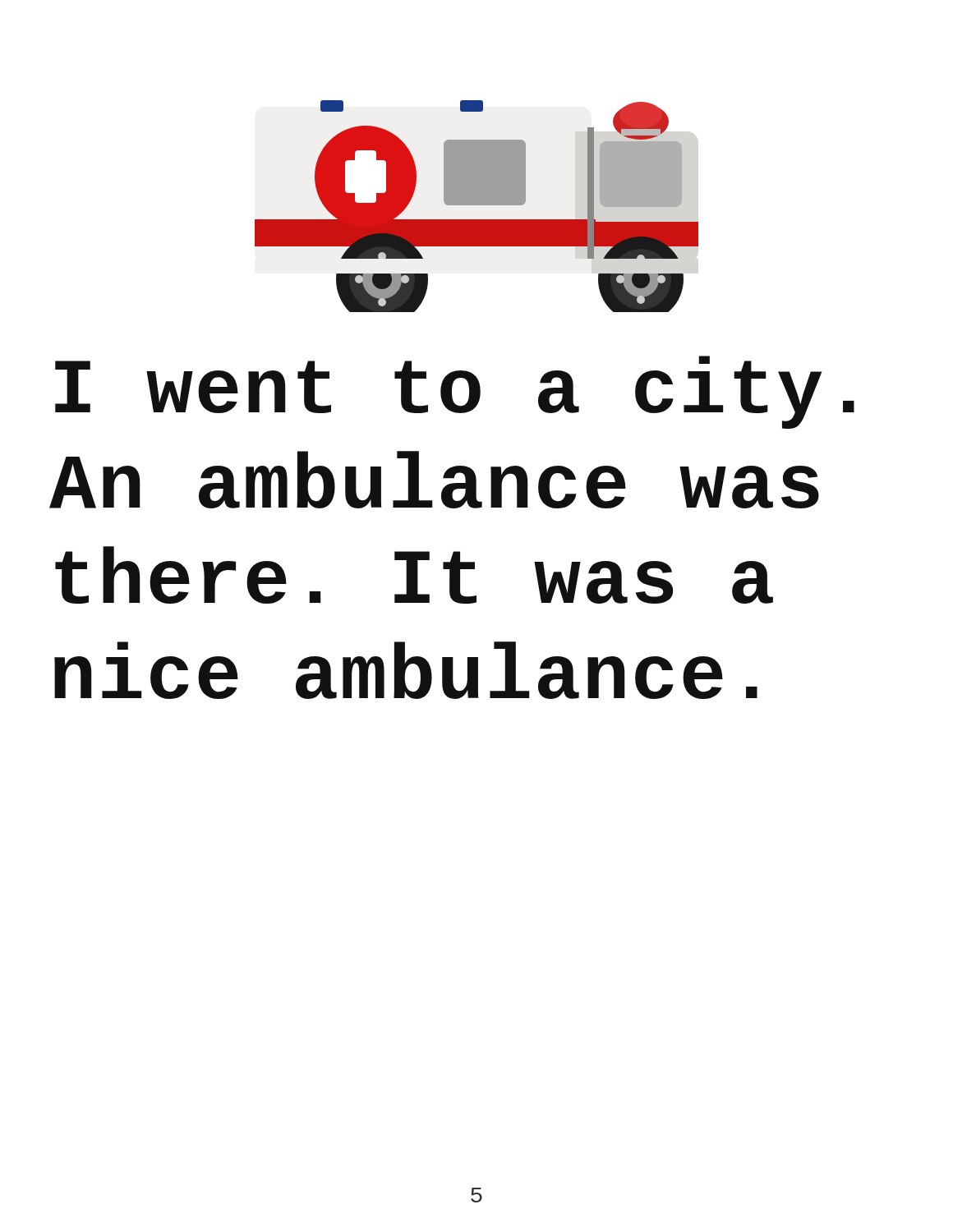Click on the text block containing "I went to a"
Viewport: 953px width, 1232px height.
point(461,535)
